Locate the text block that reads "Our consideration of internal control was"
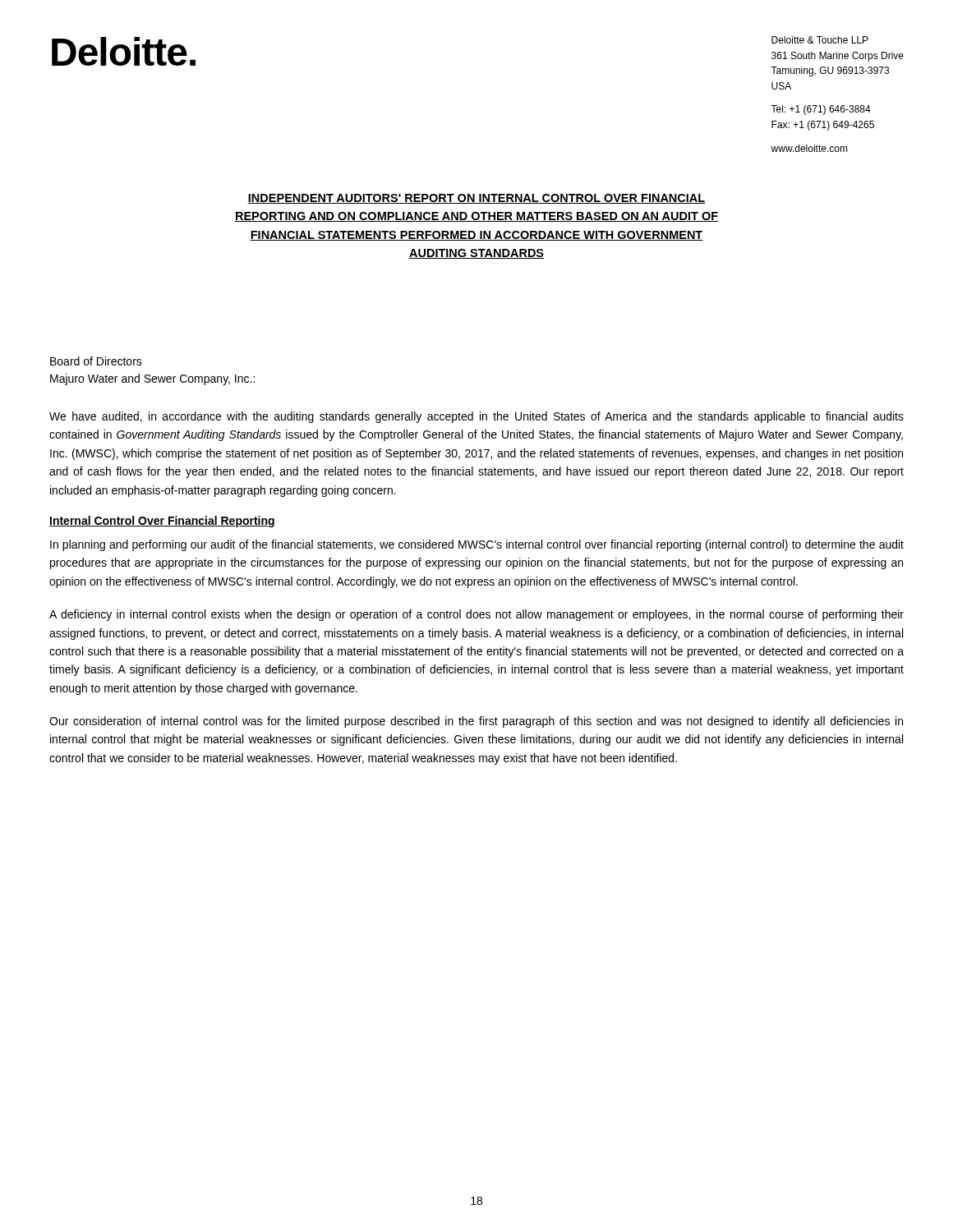Viewport: 953px width, 1232px height. click(x=476, y=740)
